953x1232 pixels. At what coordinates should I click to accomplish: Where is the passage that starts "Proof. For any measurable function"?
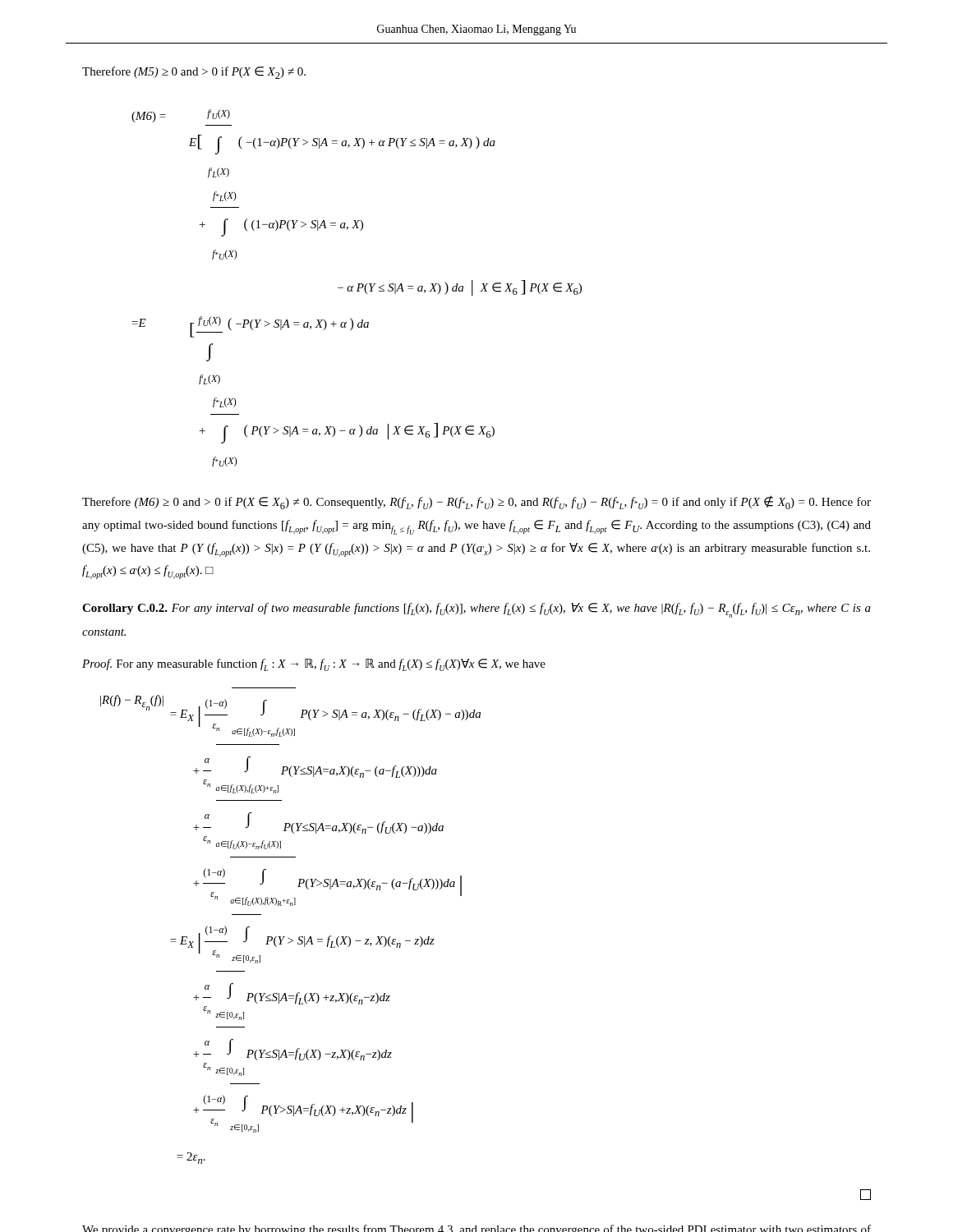[x=314, y=665]
